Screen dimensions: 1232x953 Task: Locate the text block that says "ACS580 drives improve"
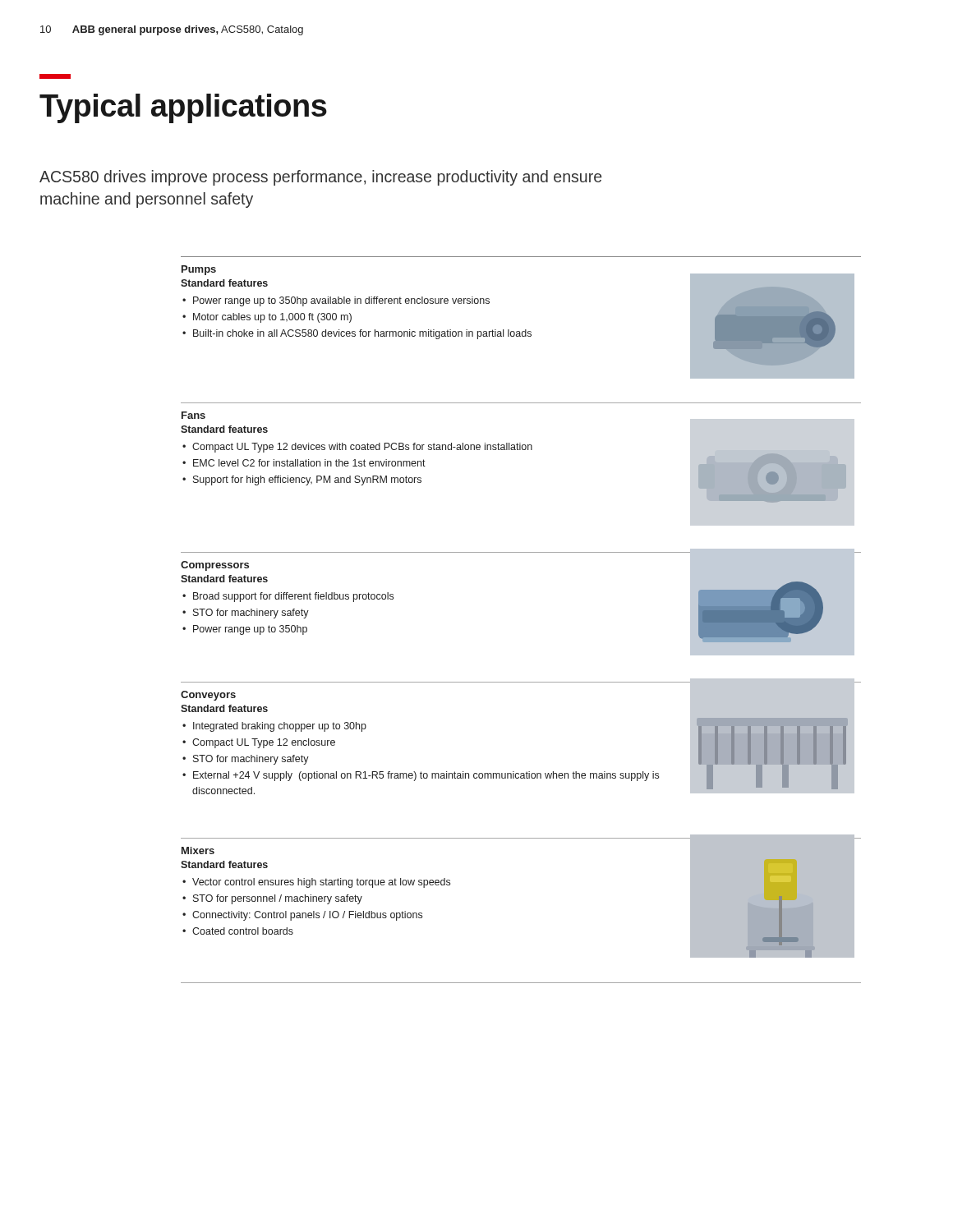pyautogui.click(x=321, y=188)
